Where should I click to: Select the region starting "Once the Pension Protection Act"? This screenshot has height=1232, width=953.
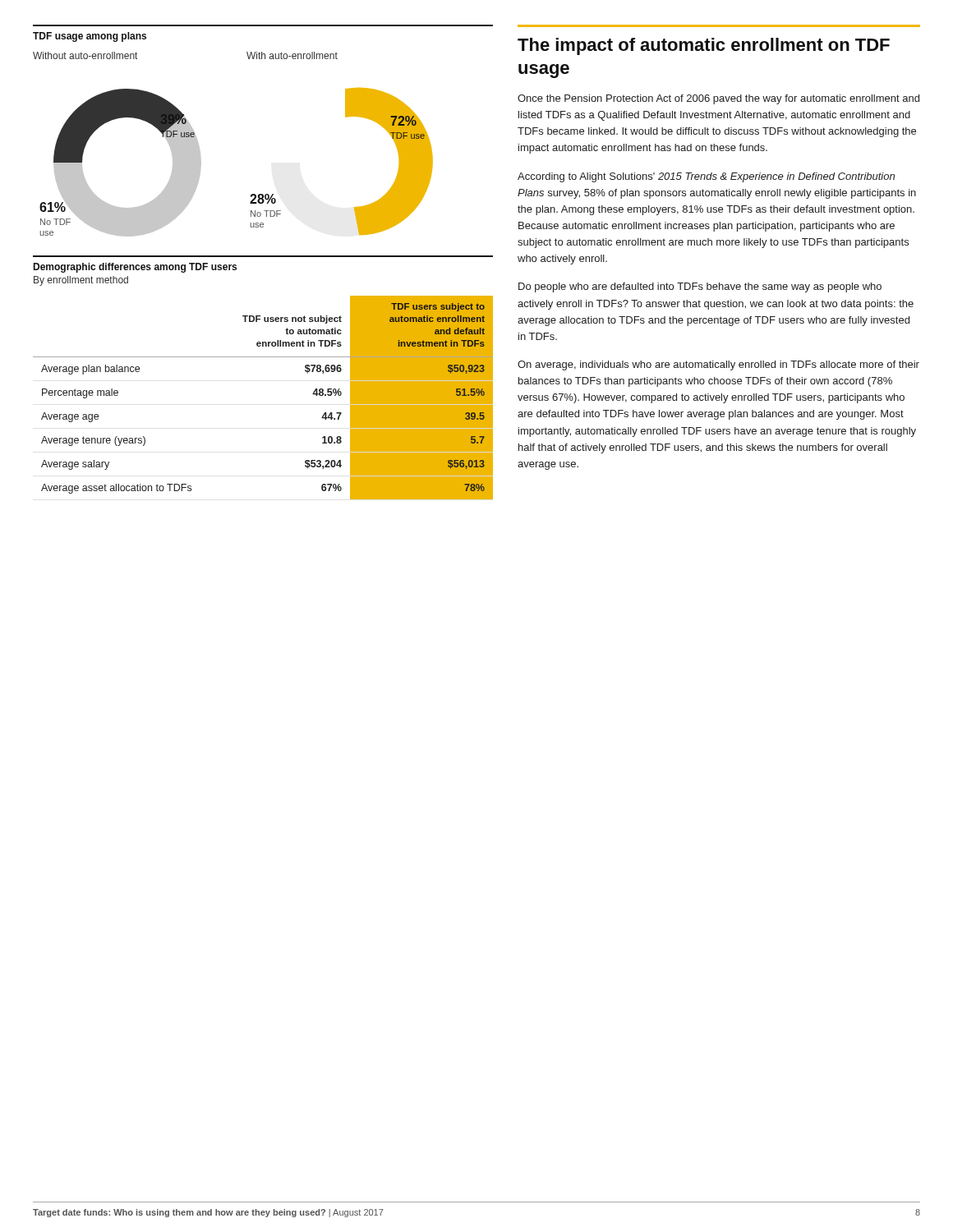coord(719,123)
